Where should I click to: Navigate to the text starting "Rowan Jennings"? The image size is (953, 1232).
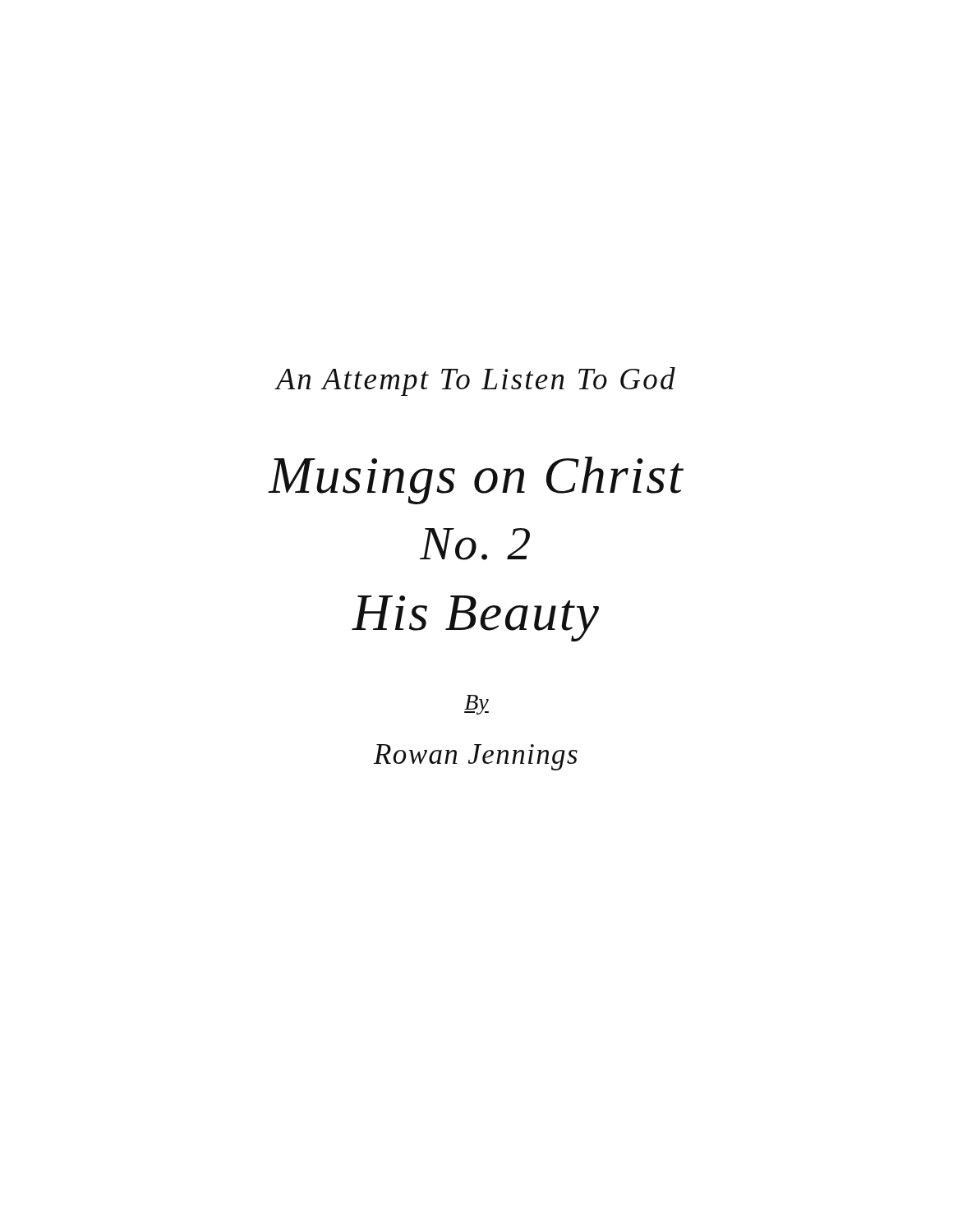click(x=476, y=755)
